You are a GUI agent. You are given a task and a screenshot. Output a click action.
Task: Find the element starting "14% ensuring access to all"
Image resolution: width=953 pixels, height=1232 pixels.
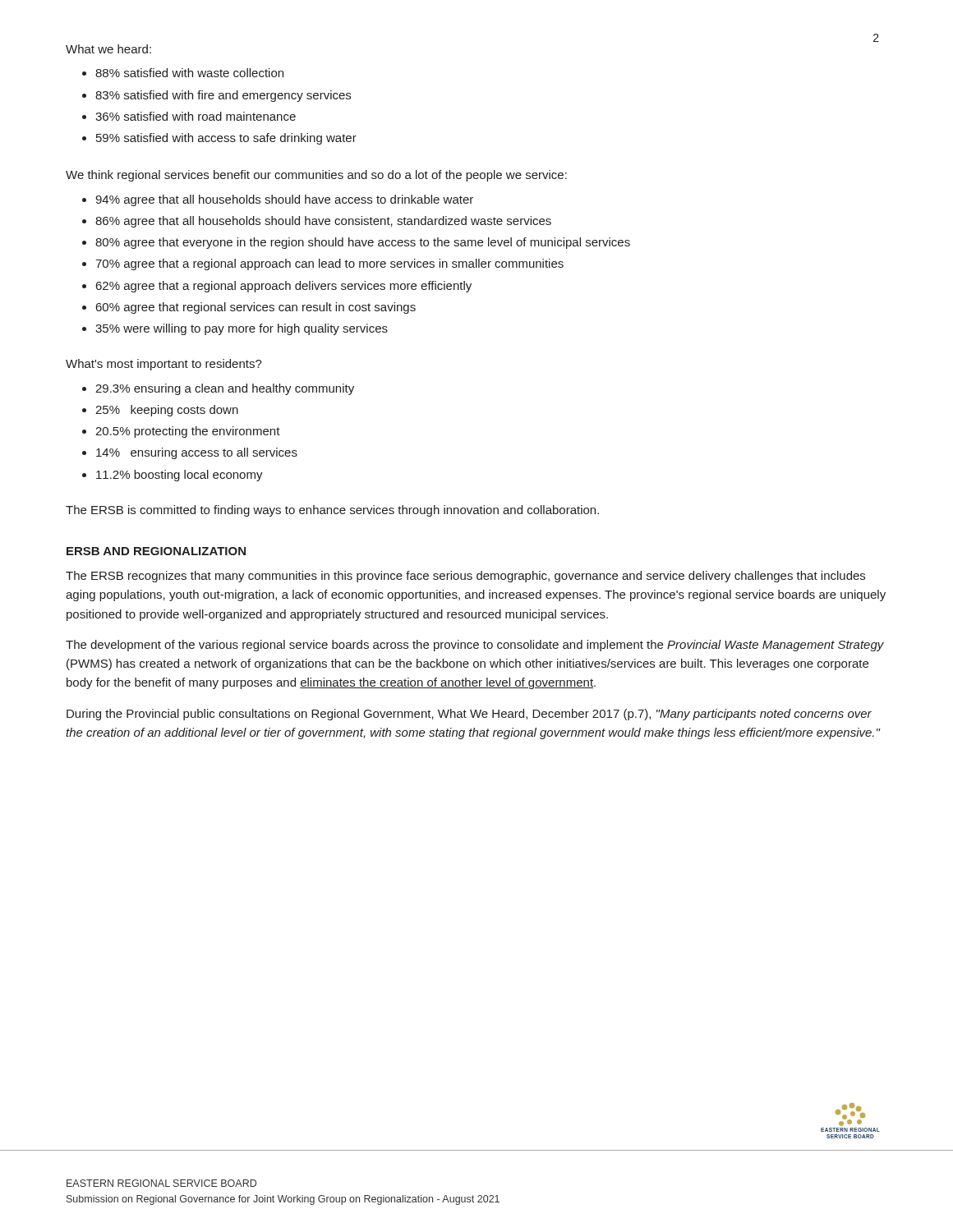point(196,452)
